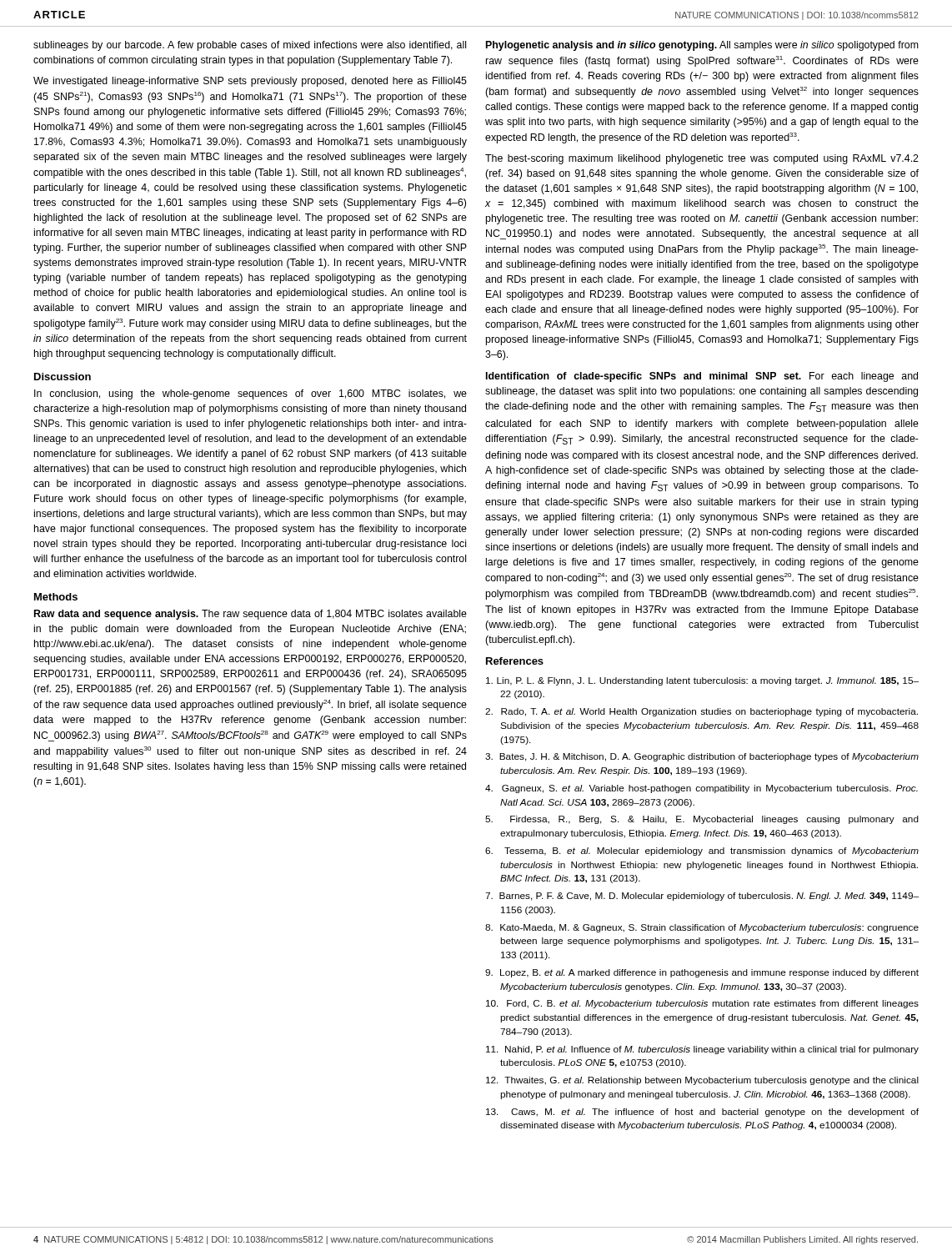Viewport: 952px width, 1251px height.
Task: Click on the block starting "3. Bates, J. H."
Action: 702,764
